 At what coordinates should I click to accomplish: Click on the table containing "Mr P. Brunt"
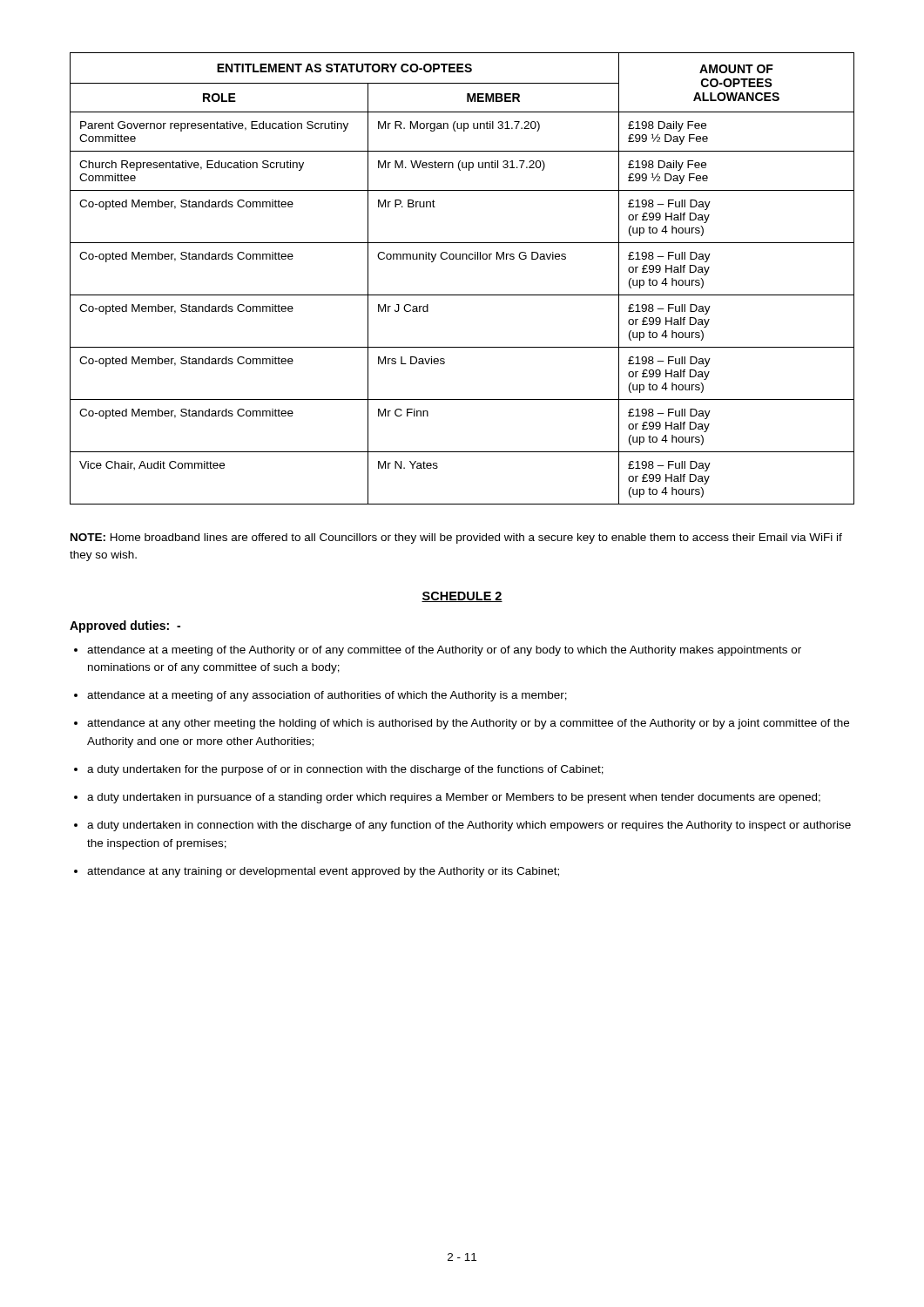[x=462, y=278]
